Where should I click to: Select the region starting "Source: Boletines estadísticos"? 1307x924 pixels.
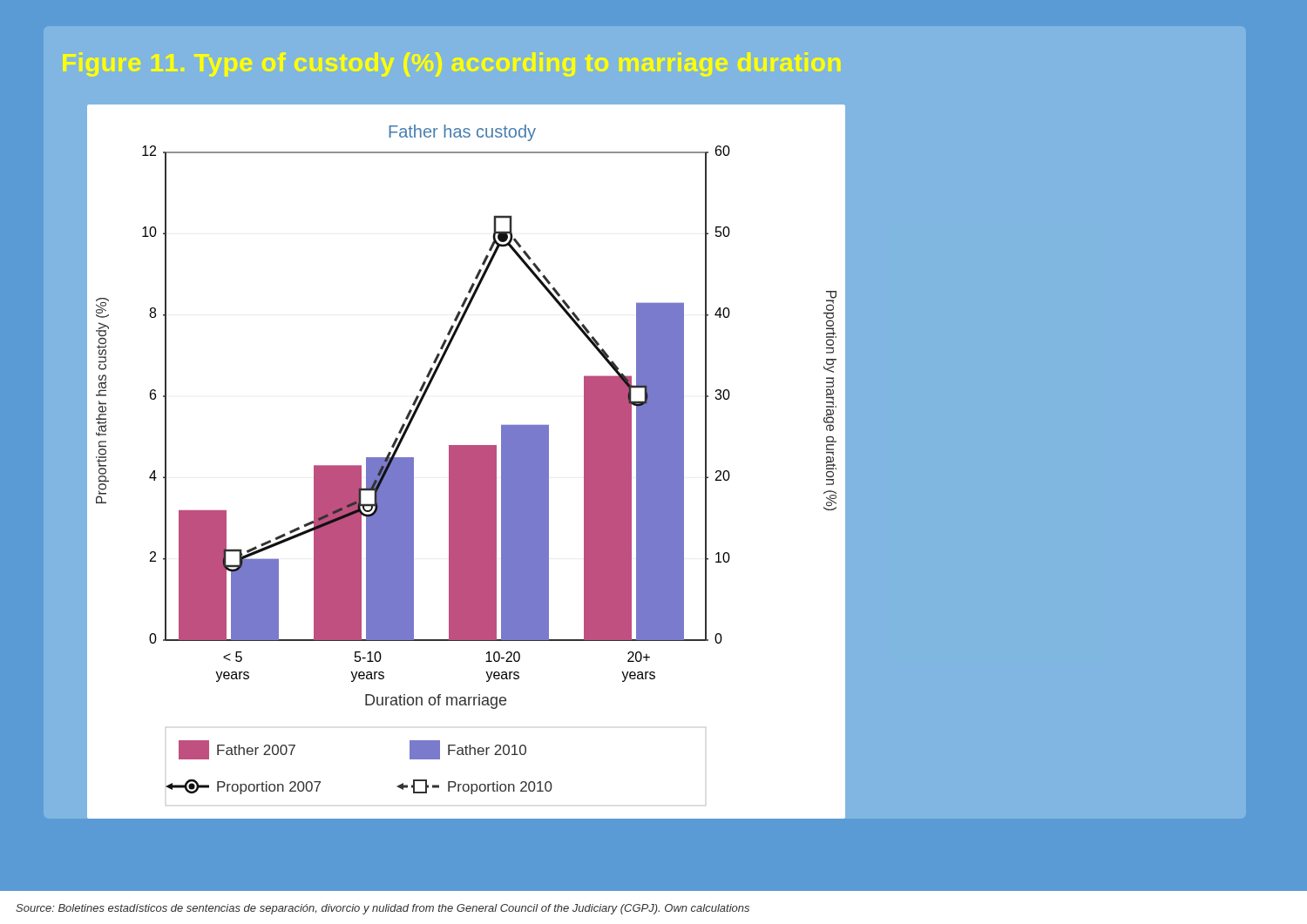(x=383, y=907)
